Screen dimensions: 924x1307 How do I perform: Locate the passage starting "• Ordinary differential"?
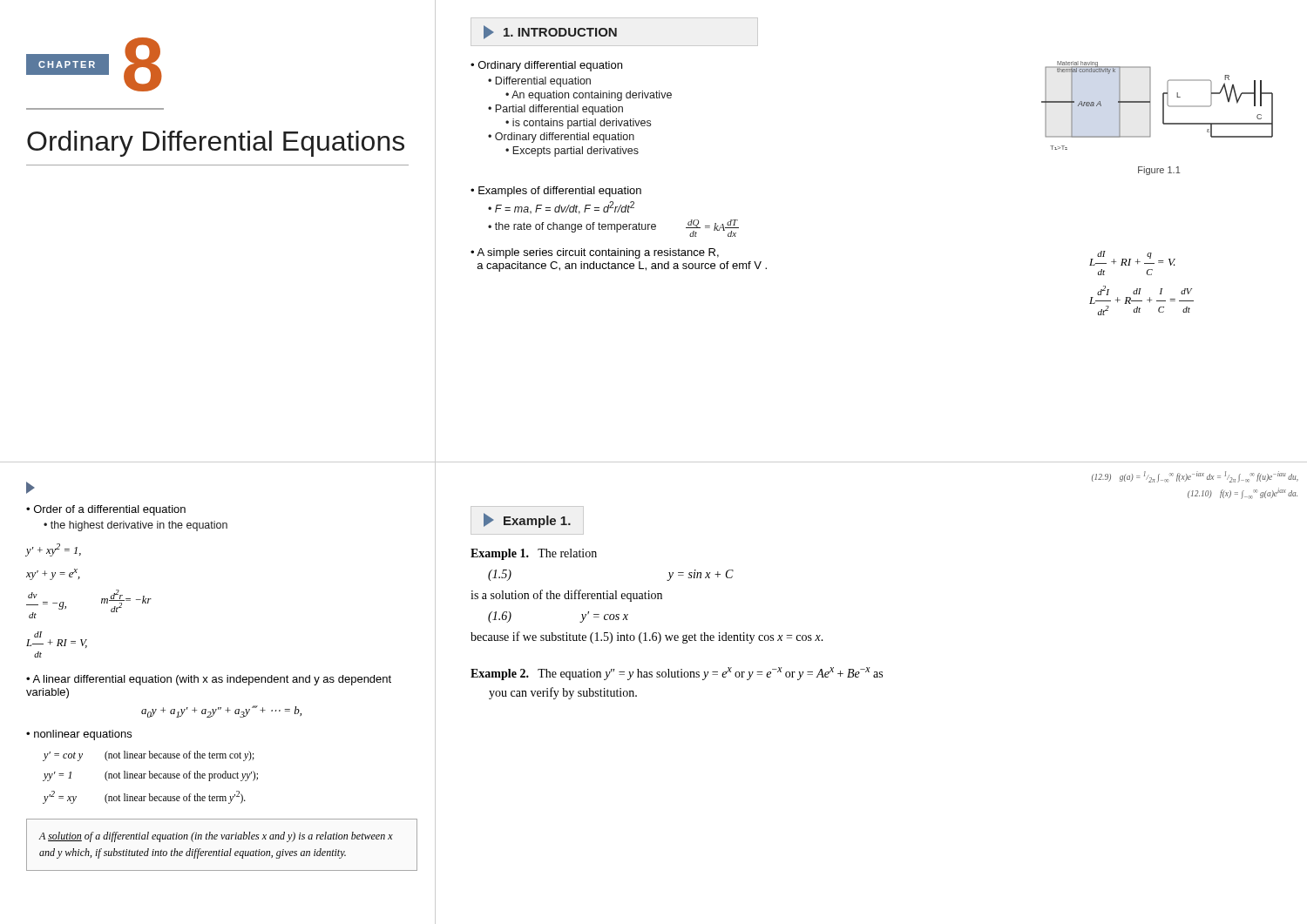point(547,65)
